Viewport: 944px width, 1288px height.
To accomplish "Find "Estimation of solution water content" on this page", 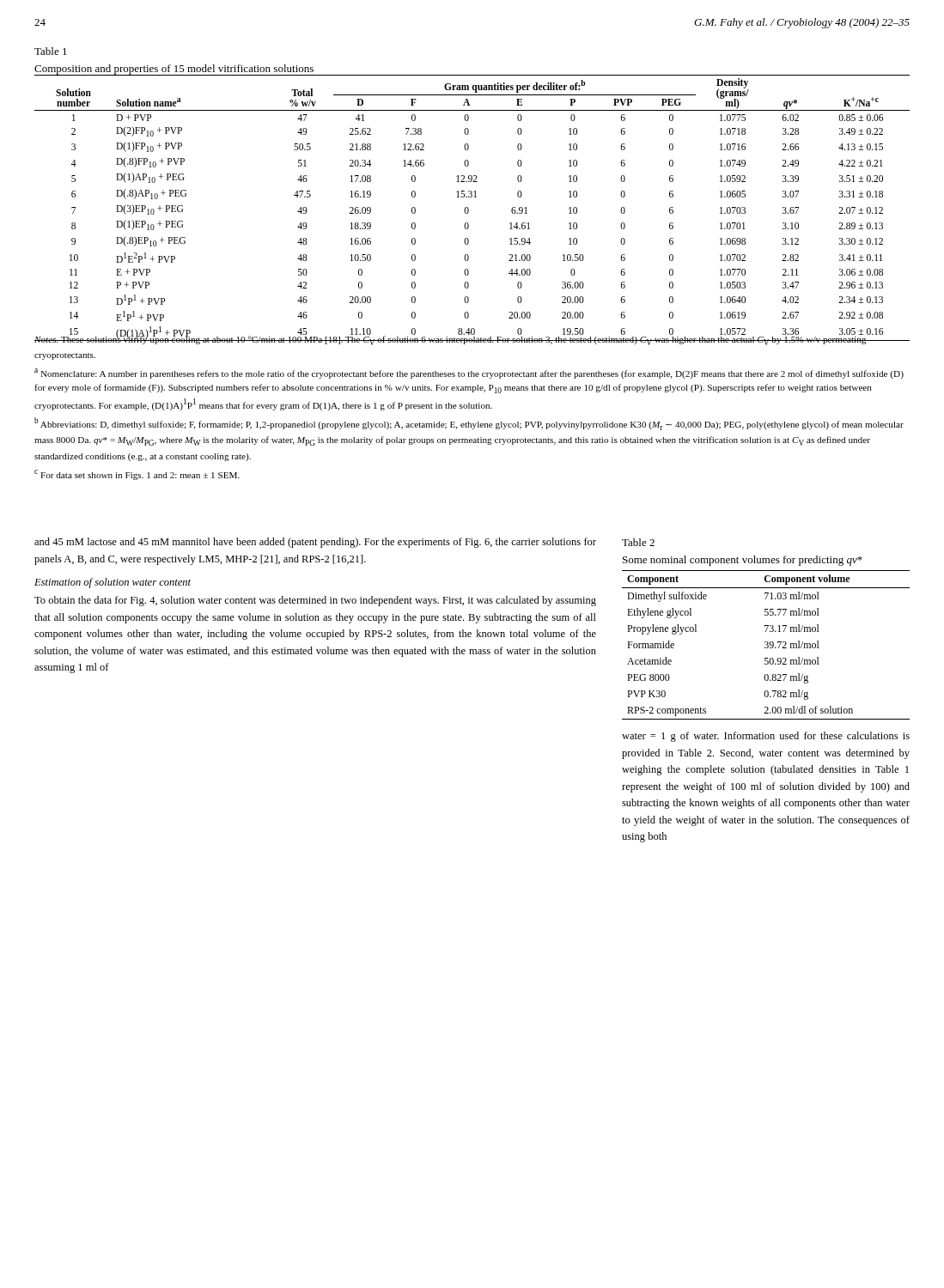I will point(113,582).
